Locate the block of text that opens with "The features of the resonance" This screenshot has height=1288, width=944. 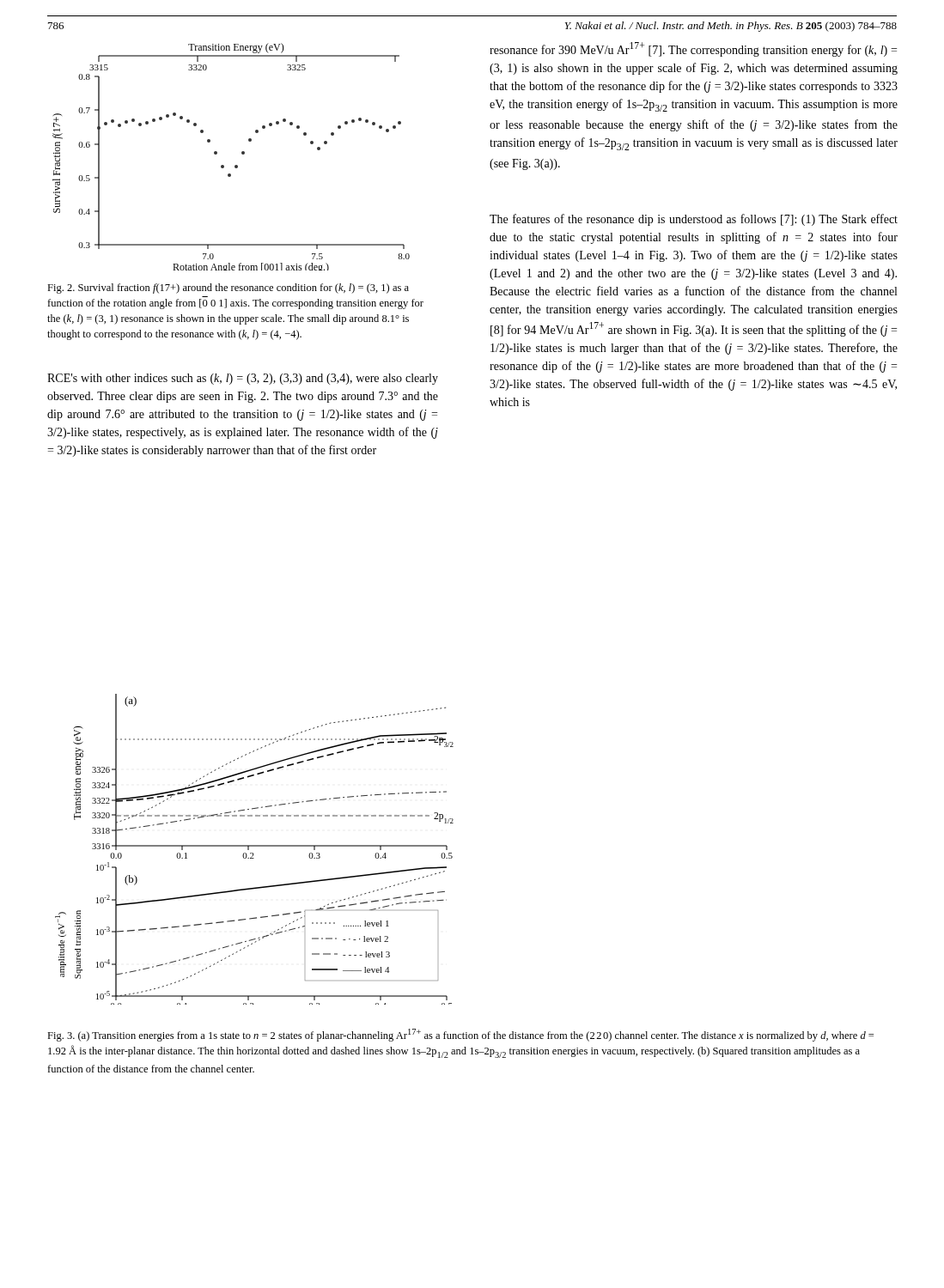(694, 311)
